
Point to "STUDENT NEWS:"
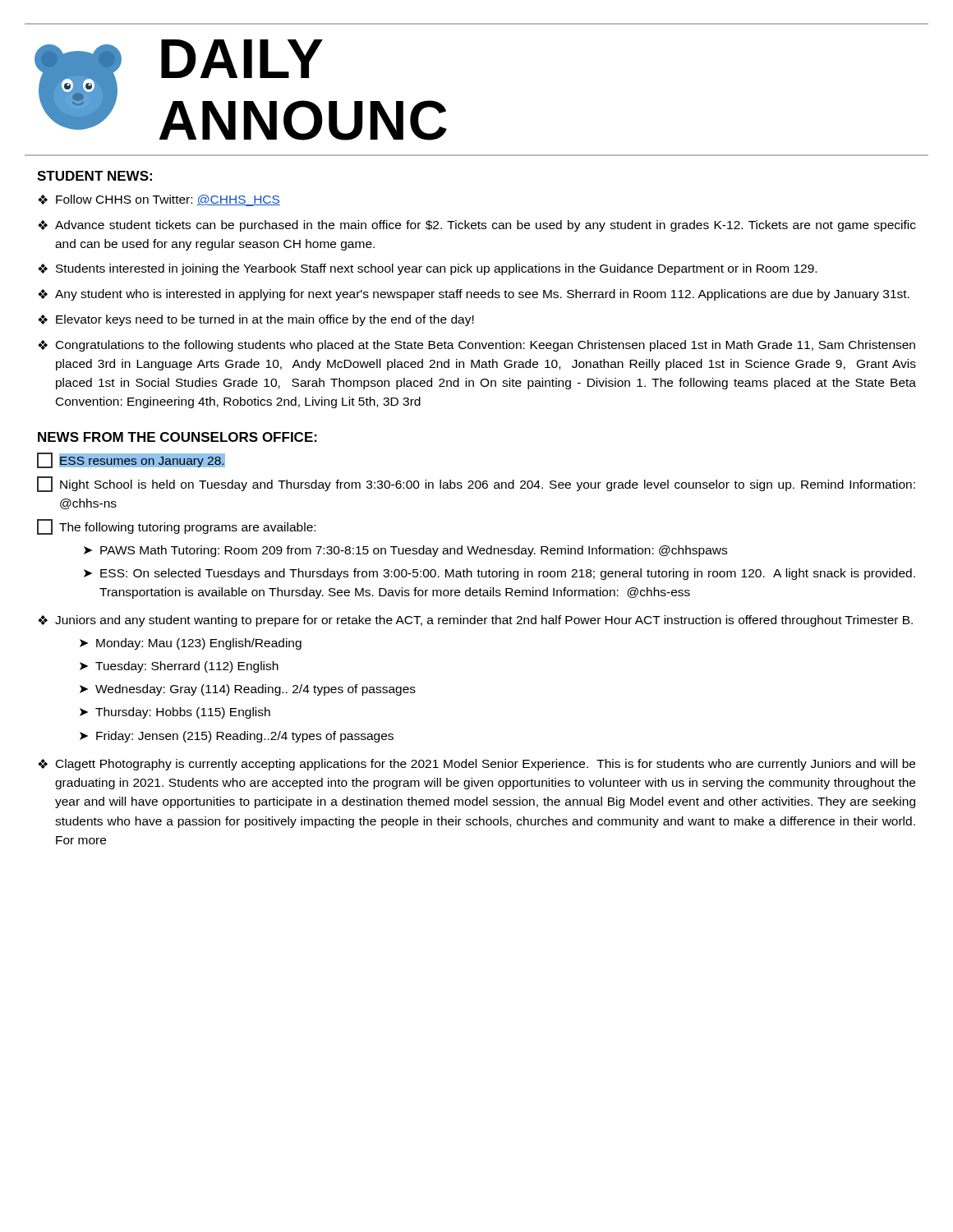tap(95, 176)
